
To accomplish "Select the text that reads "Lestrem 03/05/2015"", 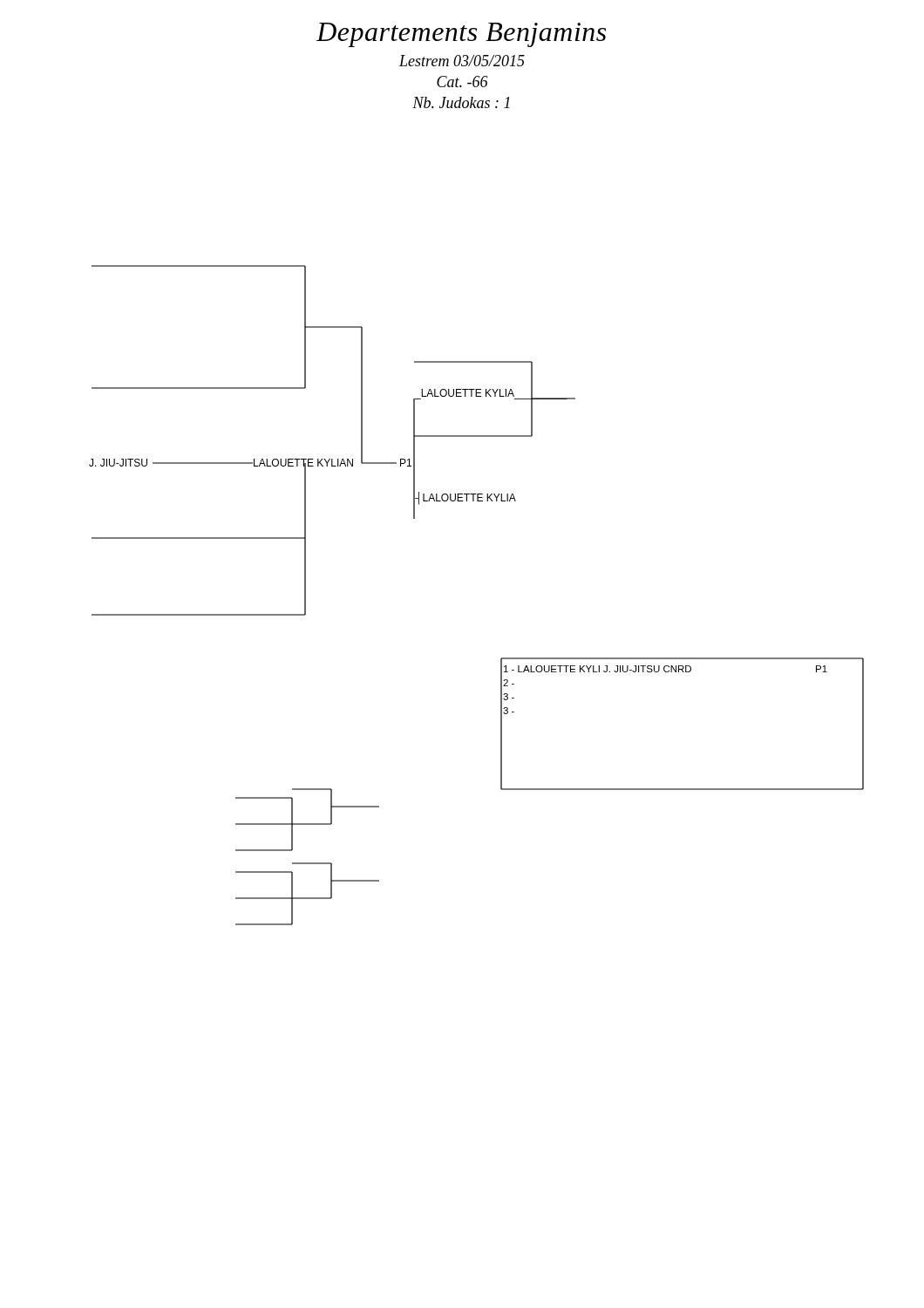I will tap(462, 61).
